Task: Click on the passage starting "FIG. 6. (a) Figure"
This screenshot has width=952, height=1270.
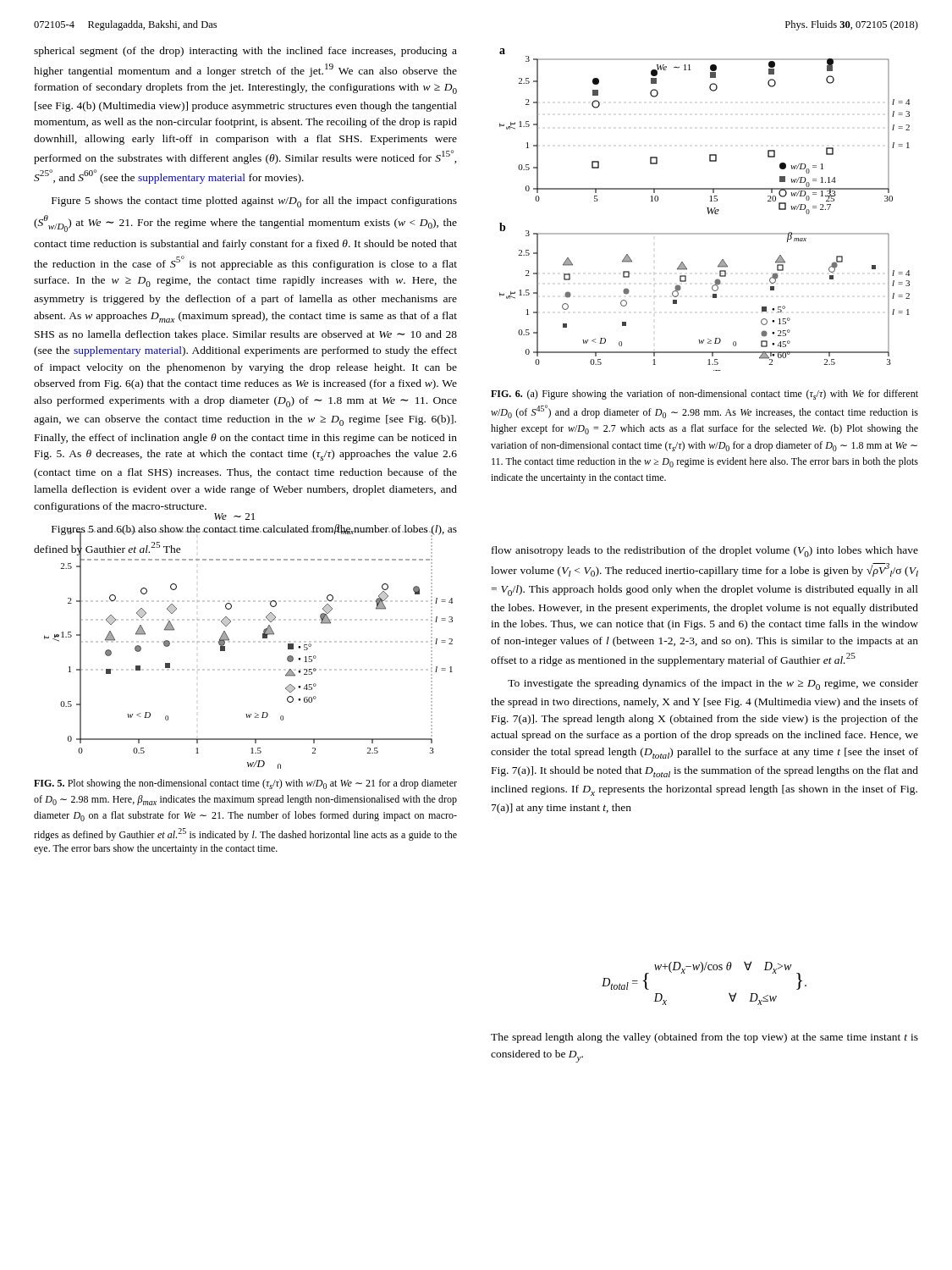Action: [704, 436]
